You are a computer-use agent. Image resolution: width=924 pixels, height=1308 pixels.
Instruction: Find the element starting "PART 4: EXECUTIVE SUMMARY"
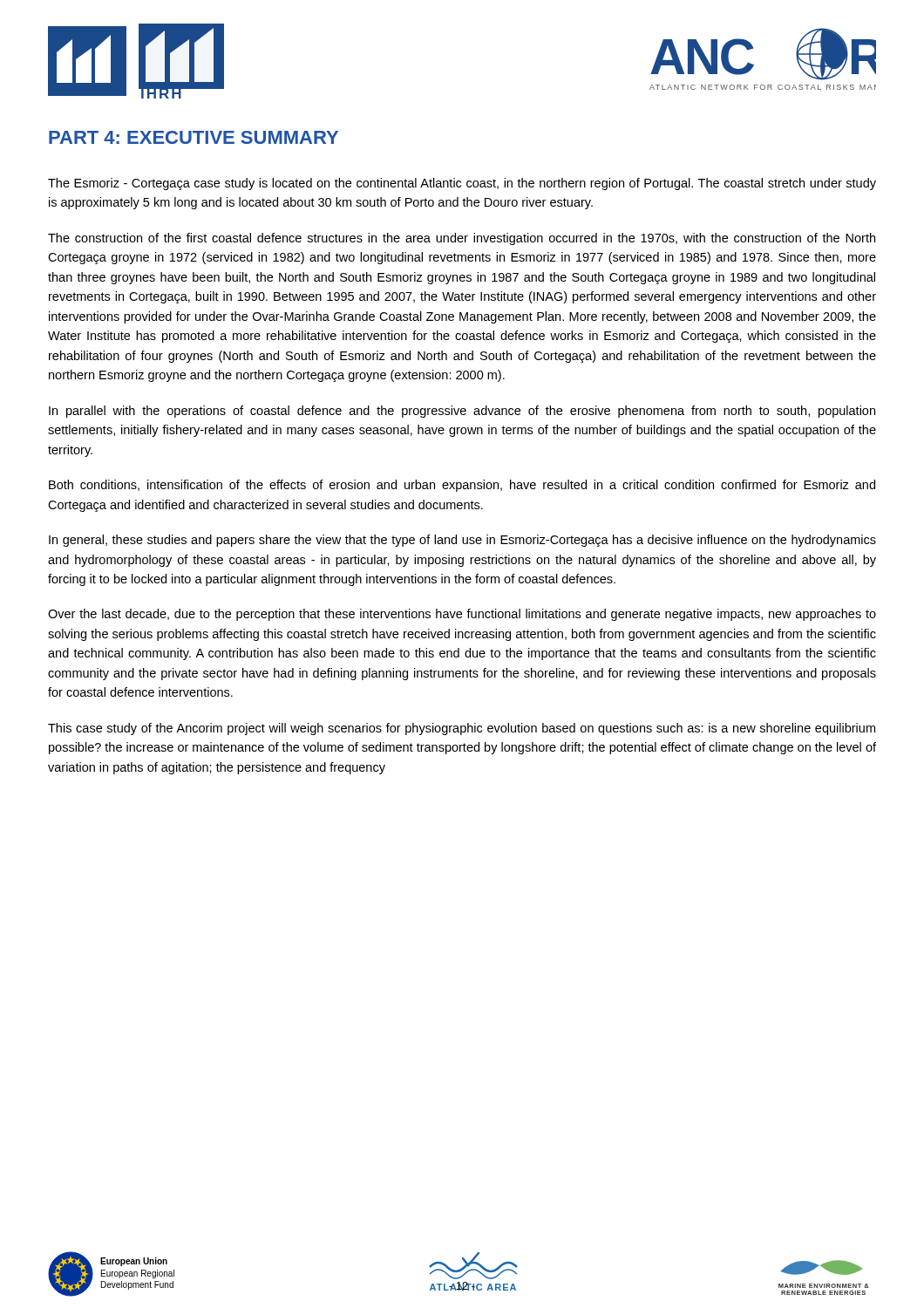(193, 137)
